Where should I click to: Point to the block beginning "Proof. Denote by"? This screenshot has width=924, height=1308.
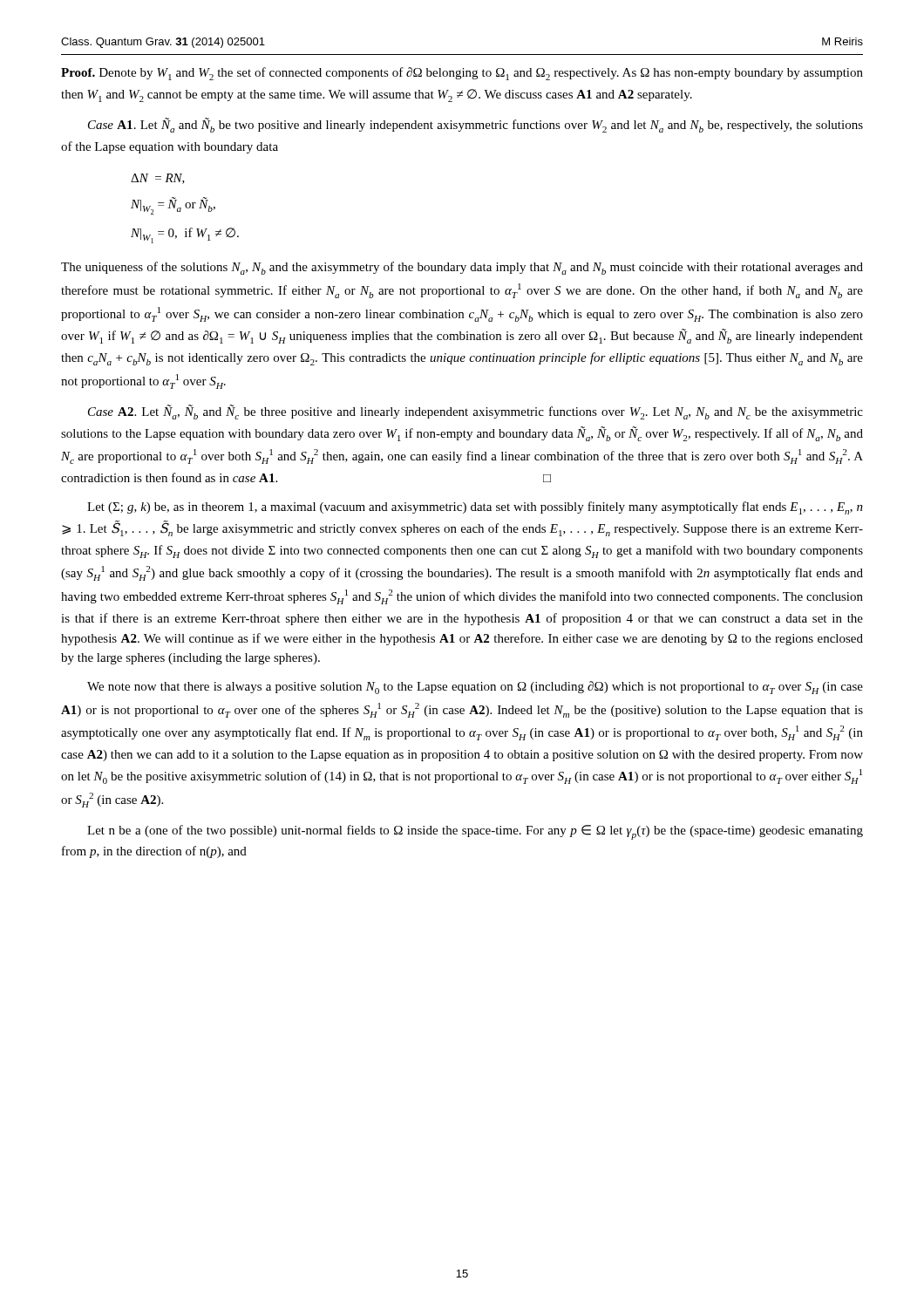pos(462,84)
